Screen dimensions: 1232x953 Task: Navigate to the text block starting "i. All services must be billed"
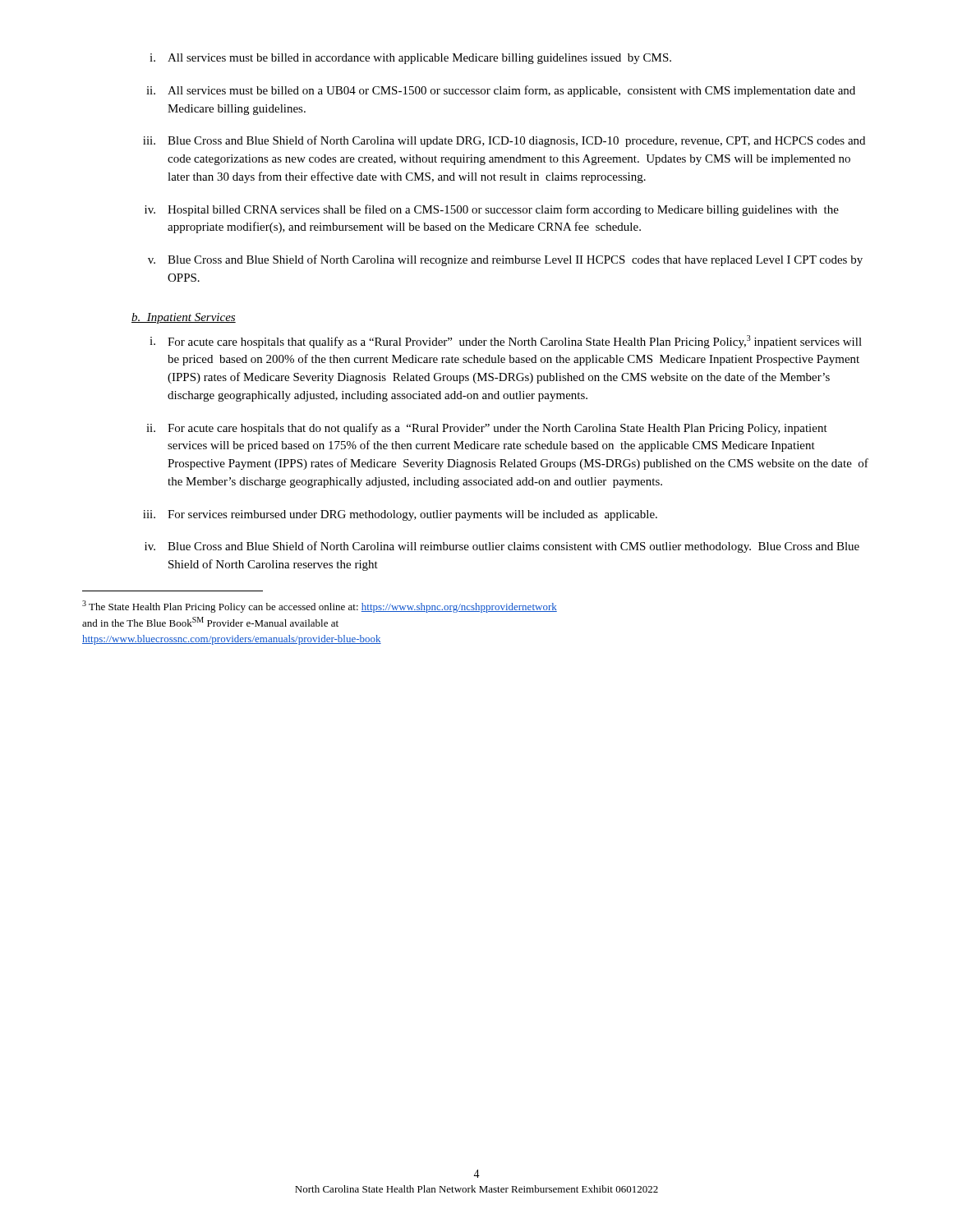pos(476,58)
